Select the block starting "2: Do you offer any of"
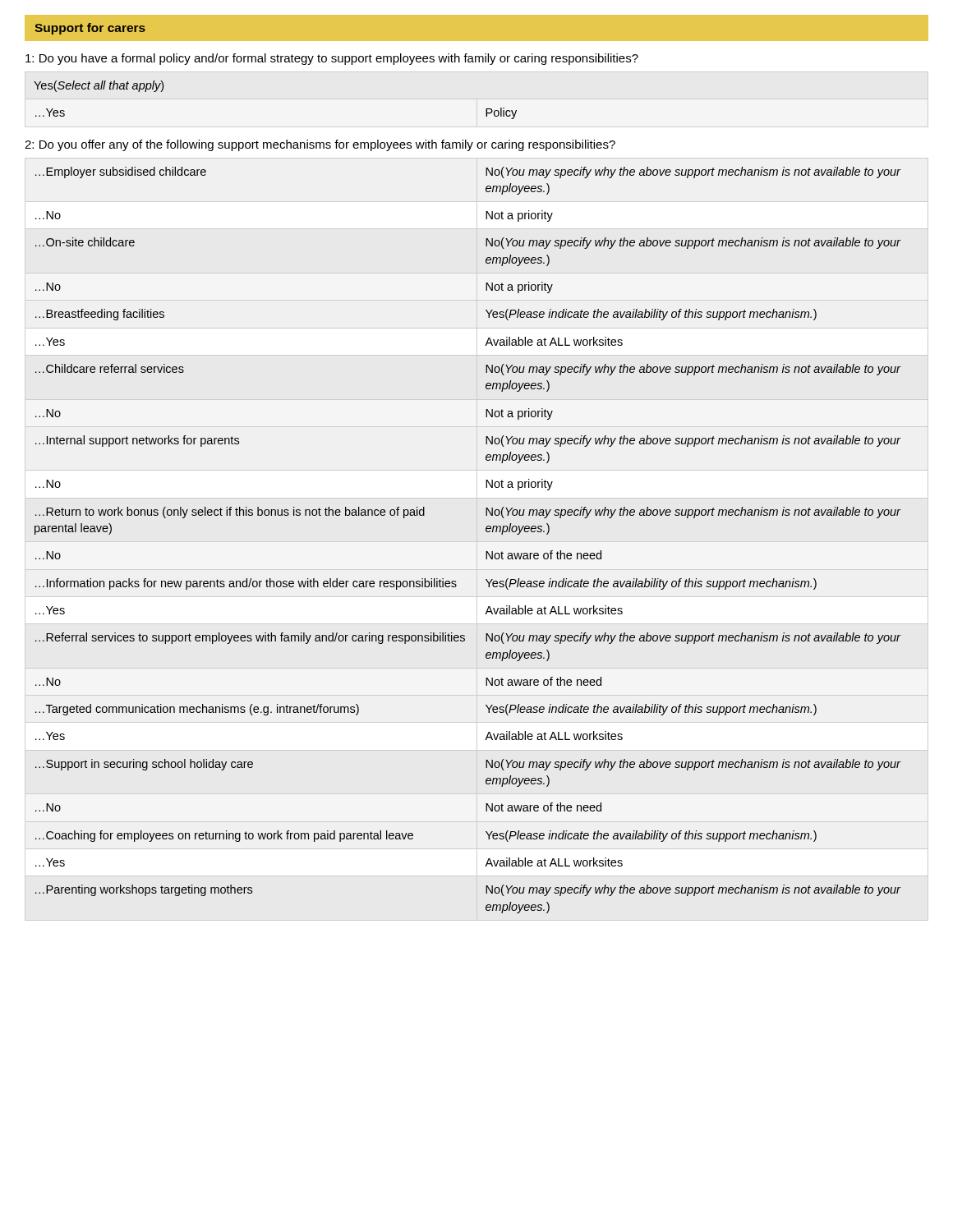Screen dimensions: 1232x953 coord(320,144)
